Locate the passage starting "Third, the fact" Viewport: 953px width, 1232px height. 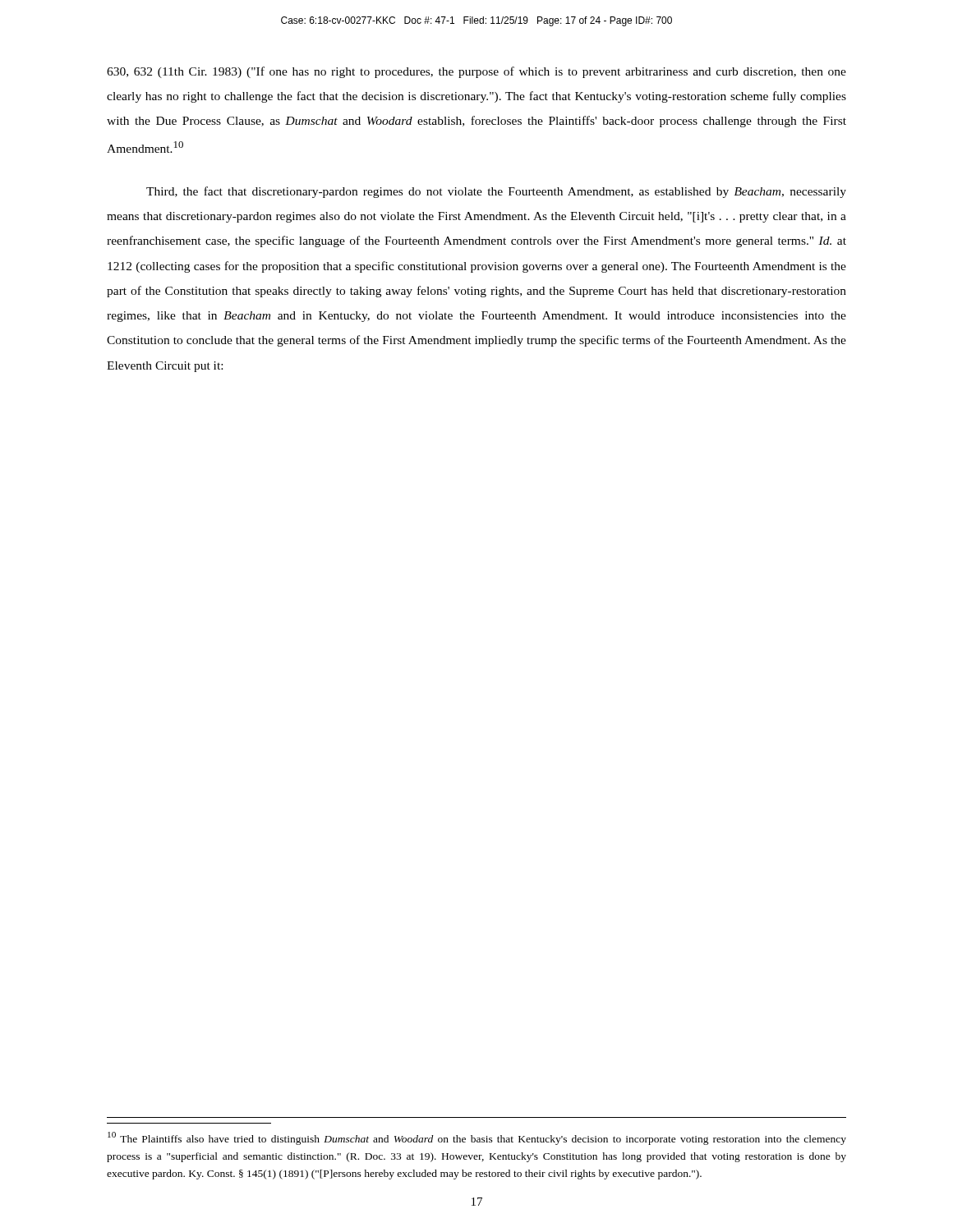pos(476,278)
